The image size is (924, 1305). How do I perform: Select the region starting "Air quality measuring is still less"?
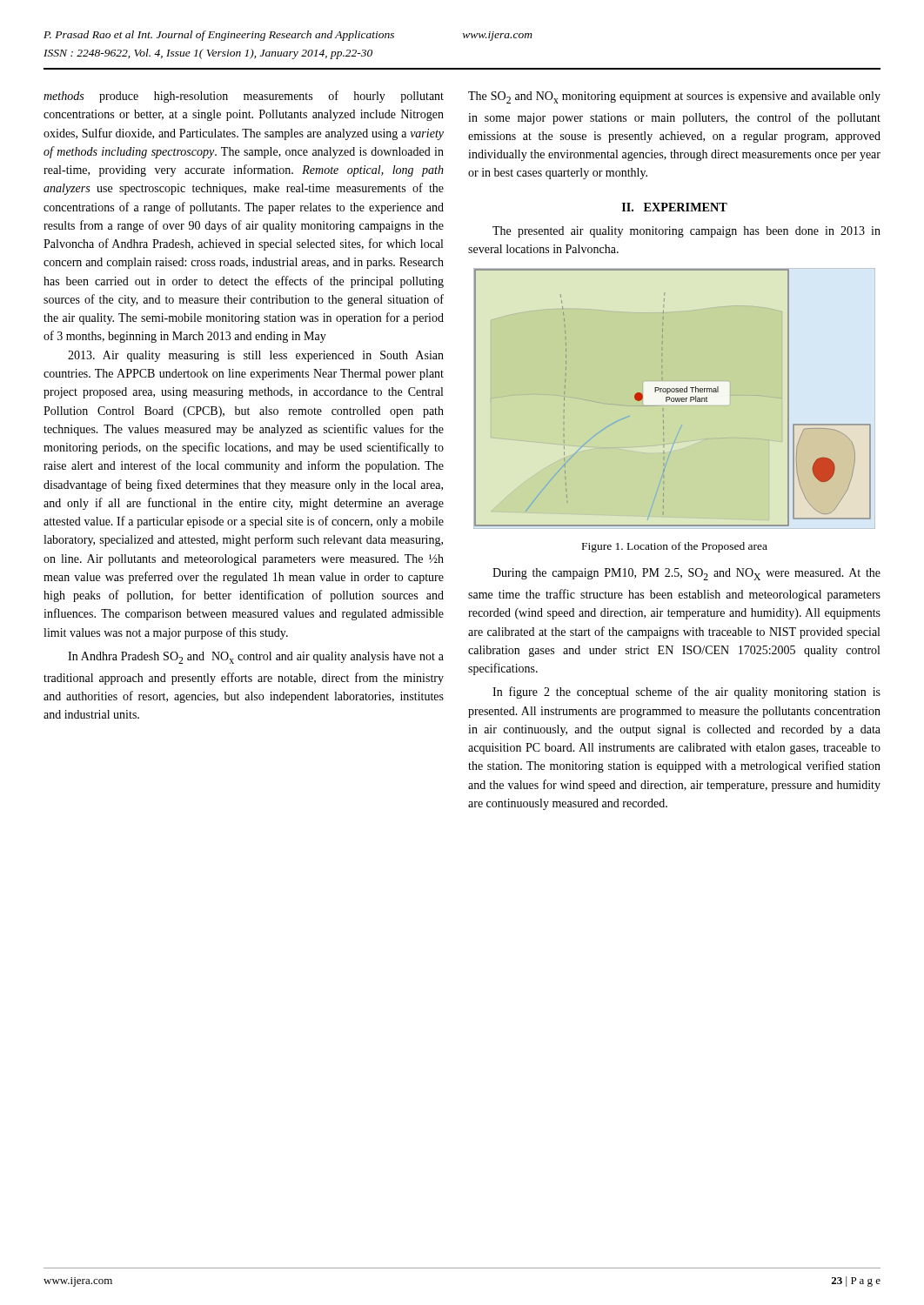point(244,494)
